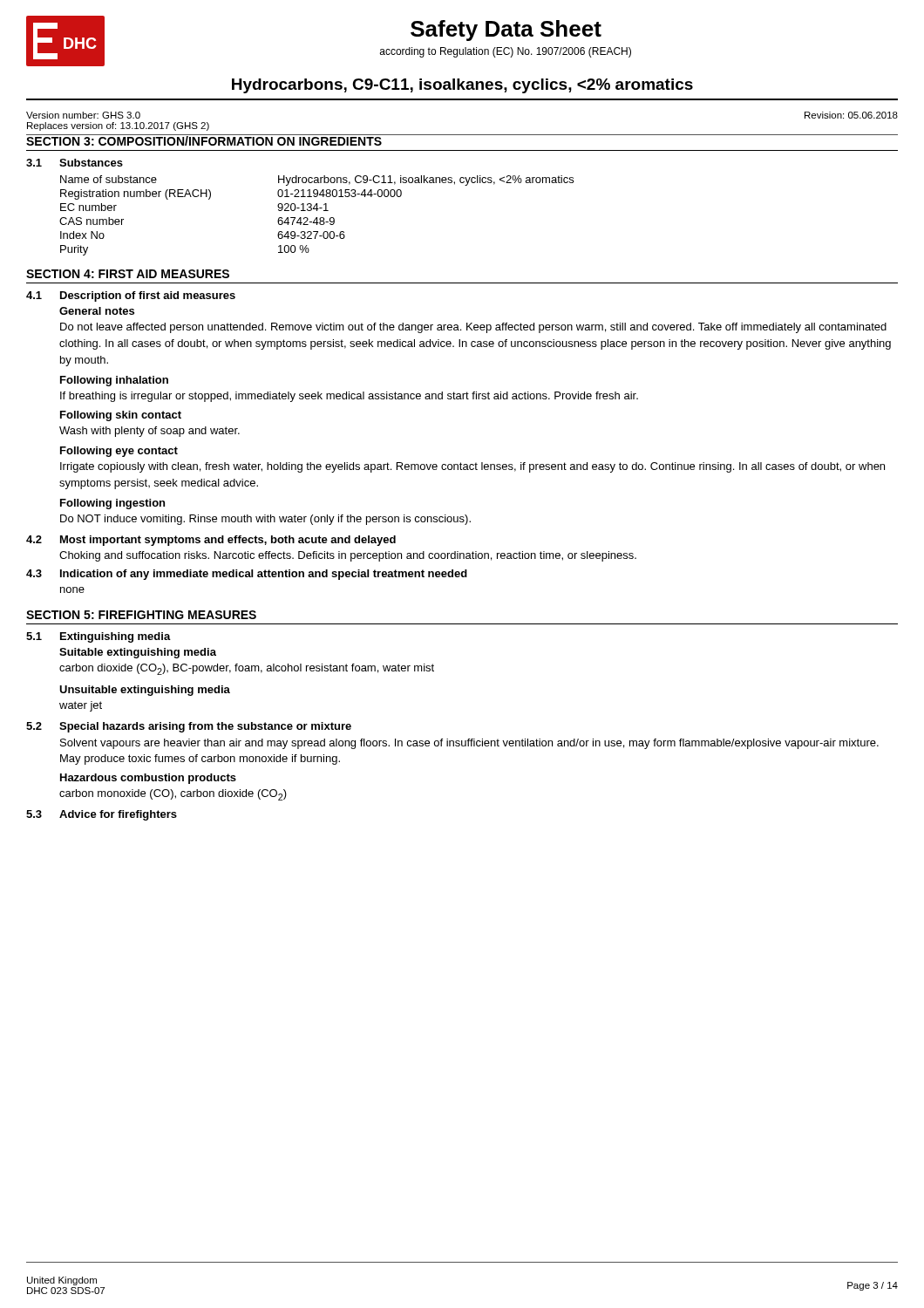Locate the element starting "SECTION 3: COMPOSITION/INFORMATION ON INGREDIENTS"

[204, 141]
